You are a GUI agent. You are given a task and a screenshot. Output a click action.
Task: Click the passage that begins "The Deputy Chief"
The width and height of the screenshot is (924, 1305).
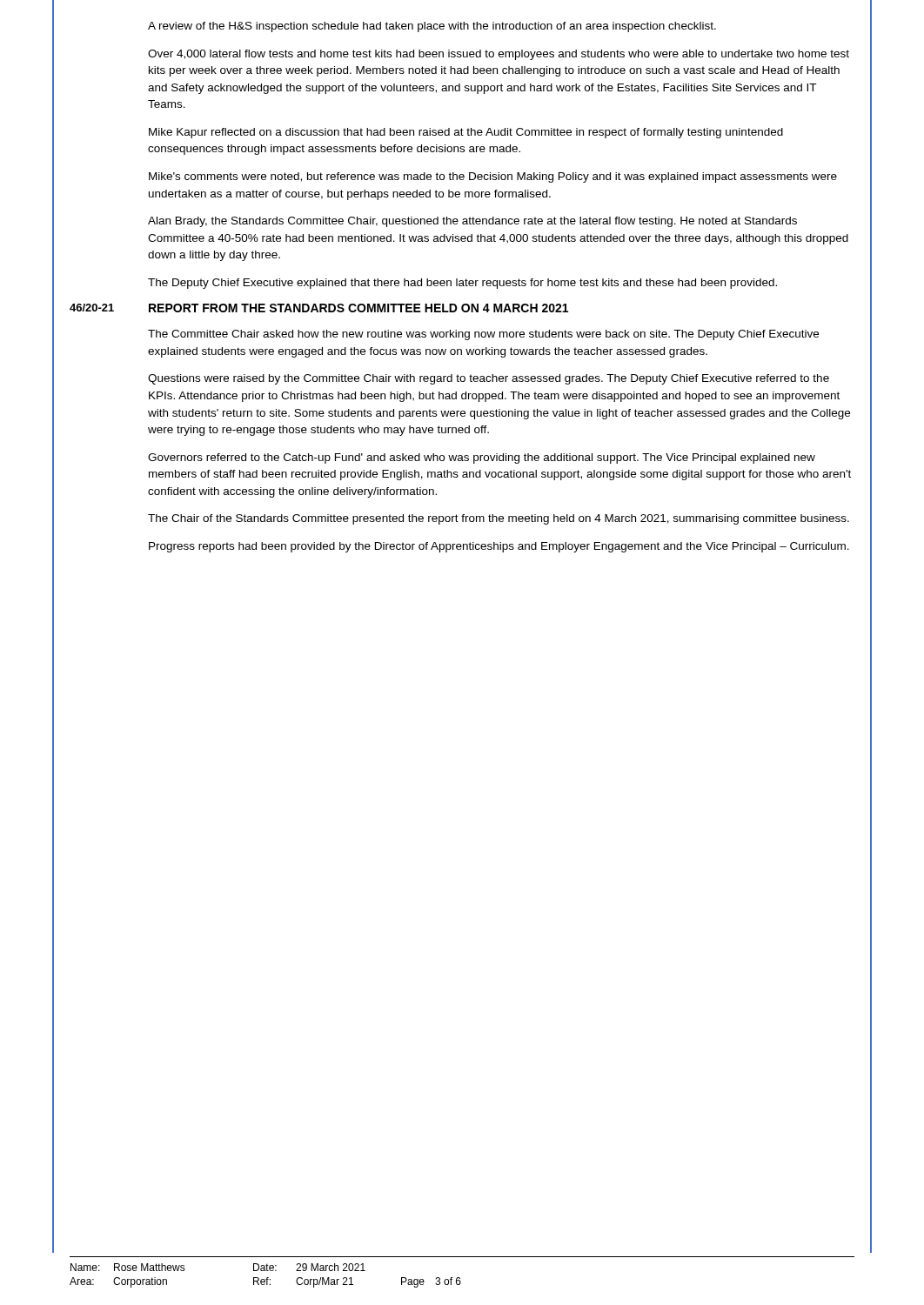tap(463, 282)
